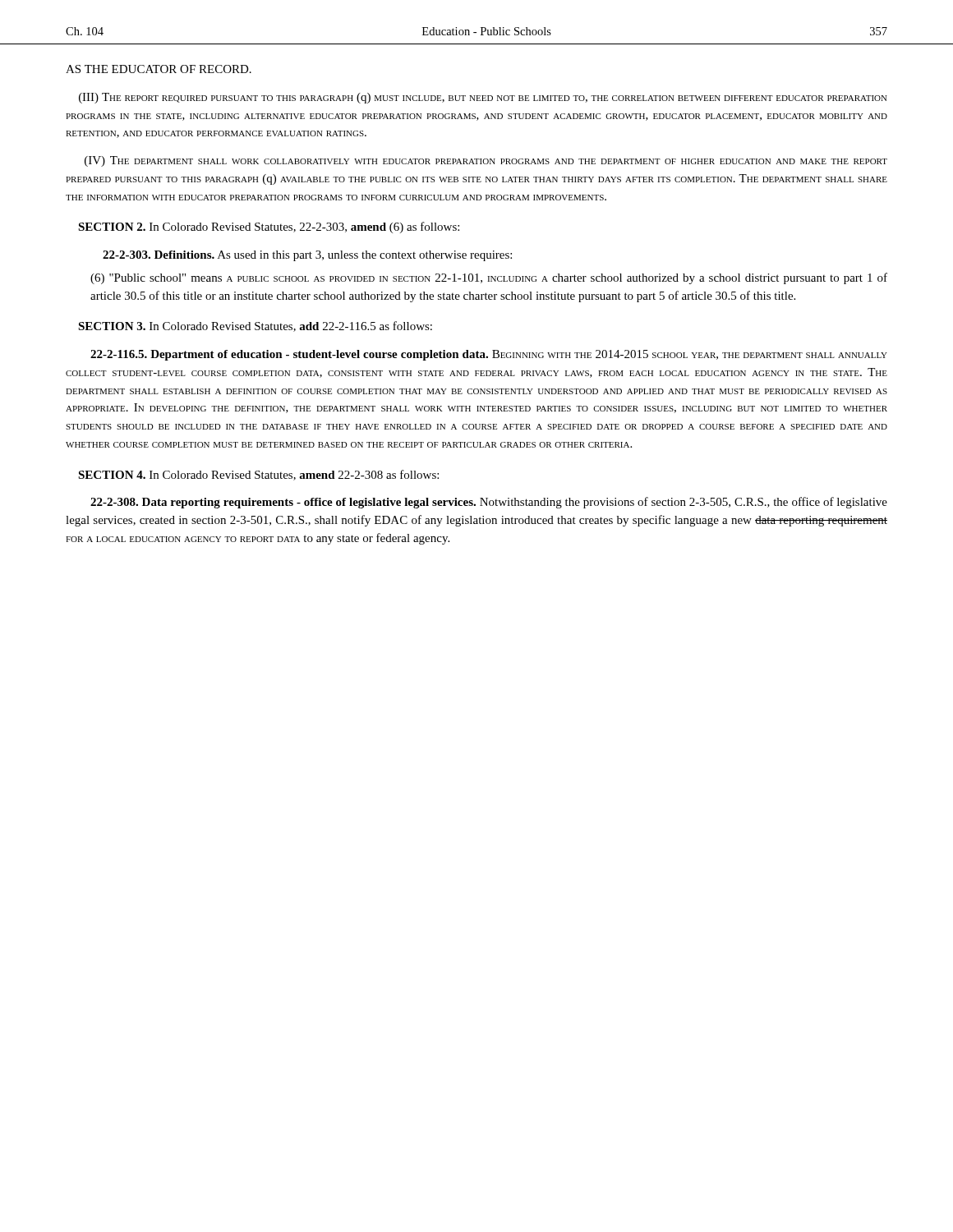
Task: Select the text block containing "22-2-116.5. Department of education - student-level course completion"
Action: tap(476, 399)
